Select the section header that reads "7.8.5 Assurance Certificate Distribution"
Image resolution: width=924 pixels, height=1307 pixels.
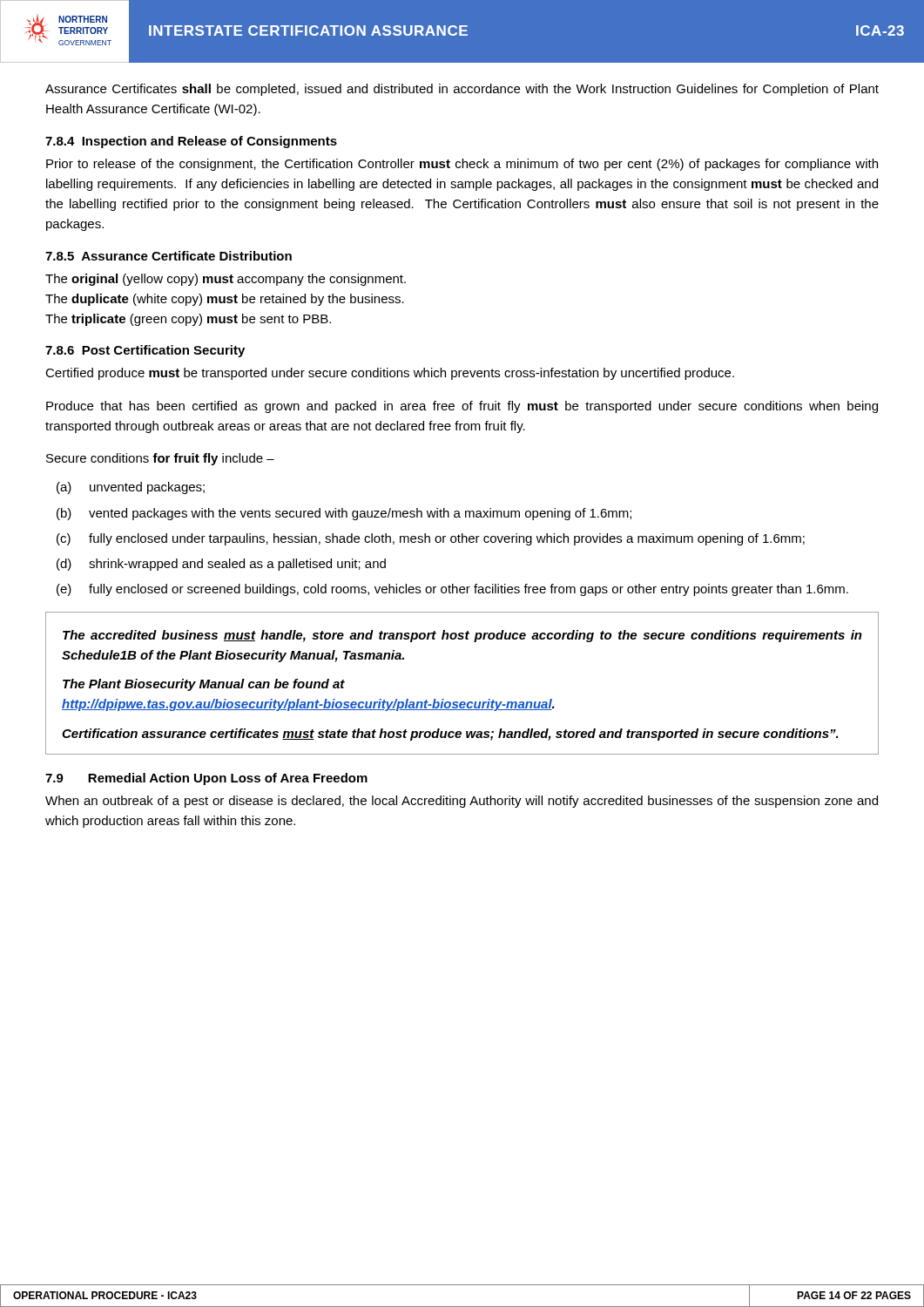(169, 255)
